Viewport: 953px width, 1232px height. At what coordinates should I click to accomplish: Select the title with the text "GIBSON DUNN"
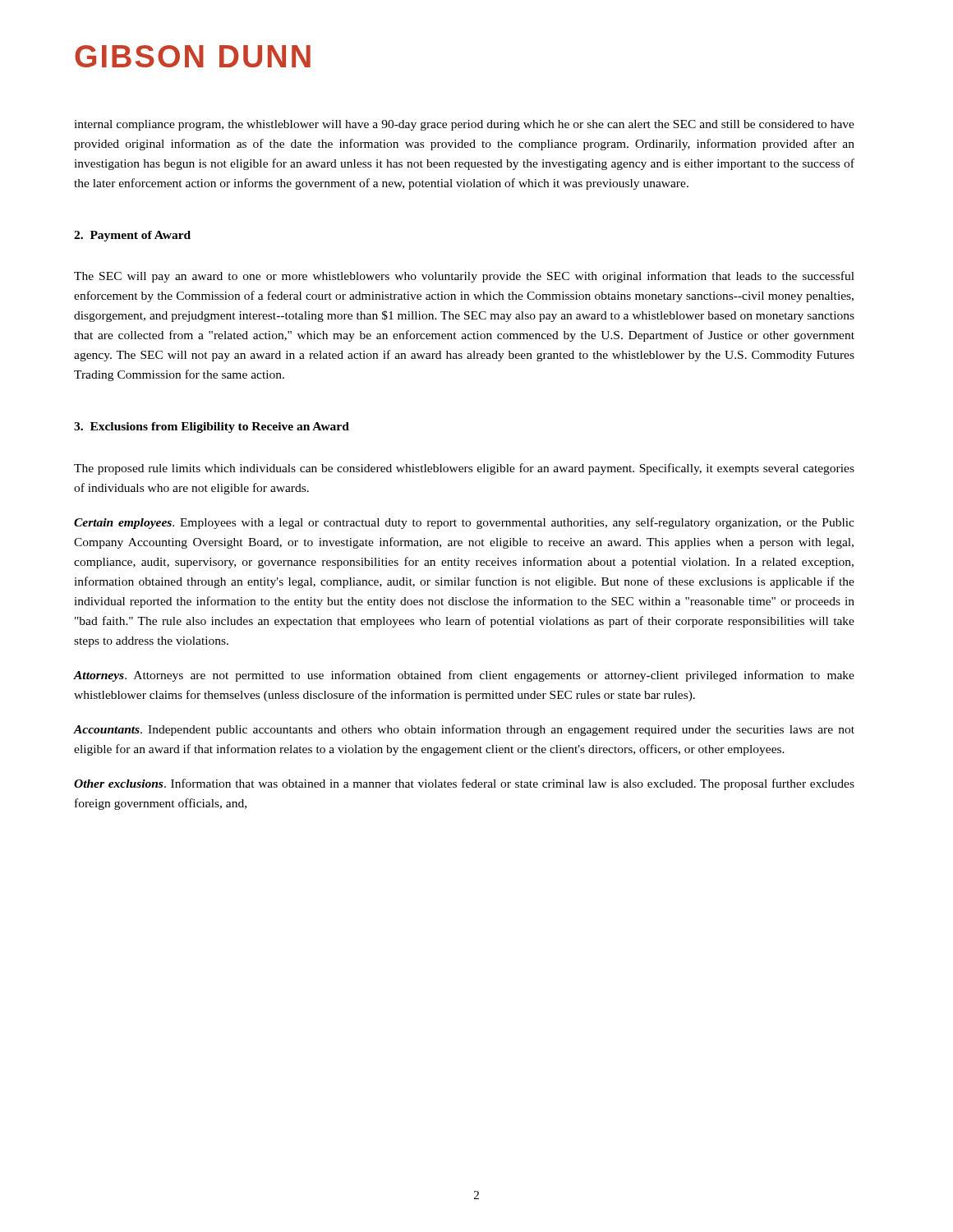point(194,57)
